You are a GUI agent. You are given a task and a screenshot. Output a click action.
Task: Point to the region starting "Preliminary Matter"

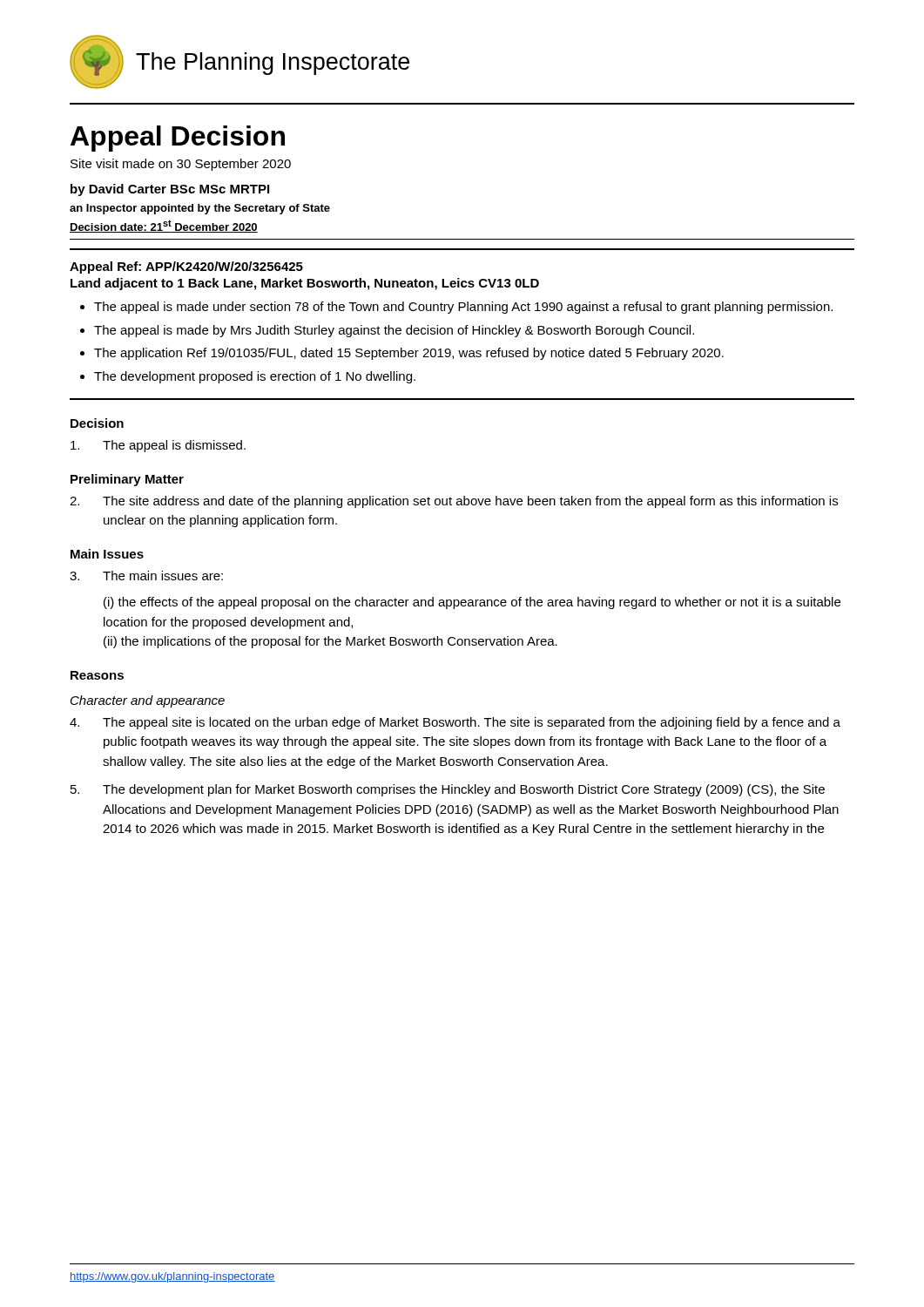click(x=127, y=479)
